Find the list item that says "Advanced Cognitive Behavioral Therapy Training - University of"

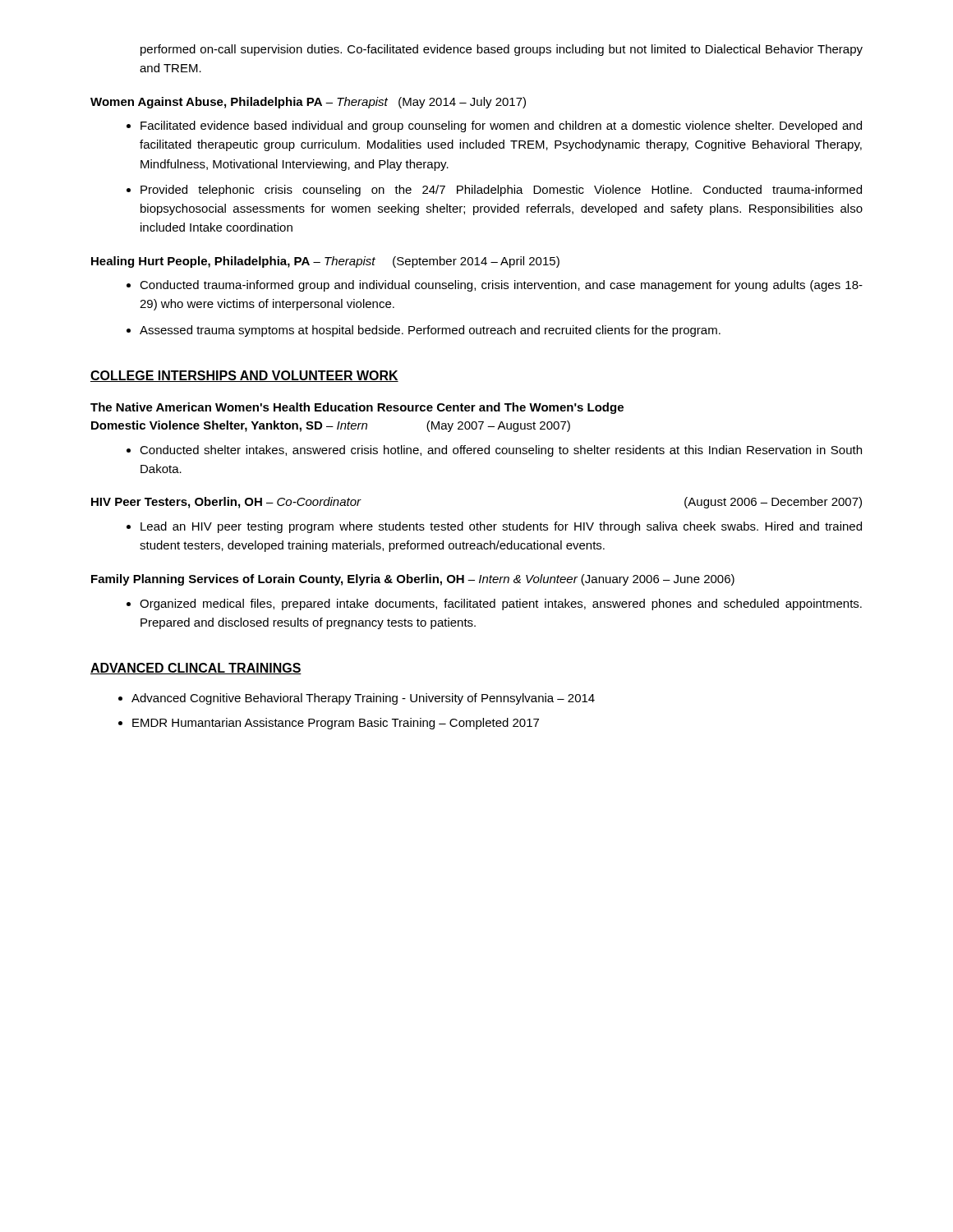[363, 698]
